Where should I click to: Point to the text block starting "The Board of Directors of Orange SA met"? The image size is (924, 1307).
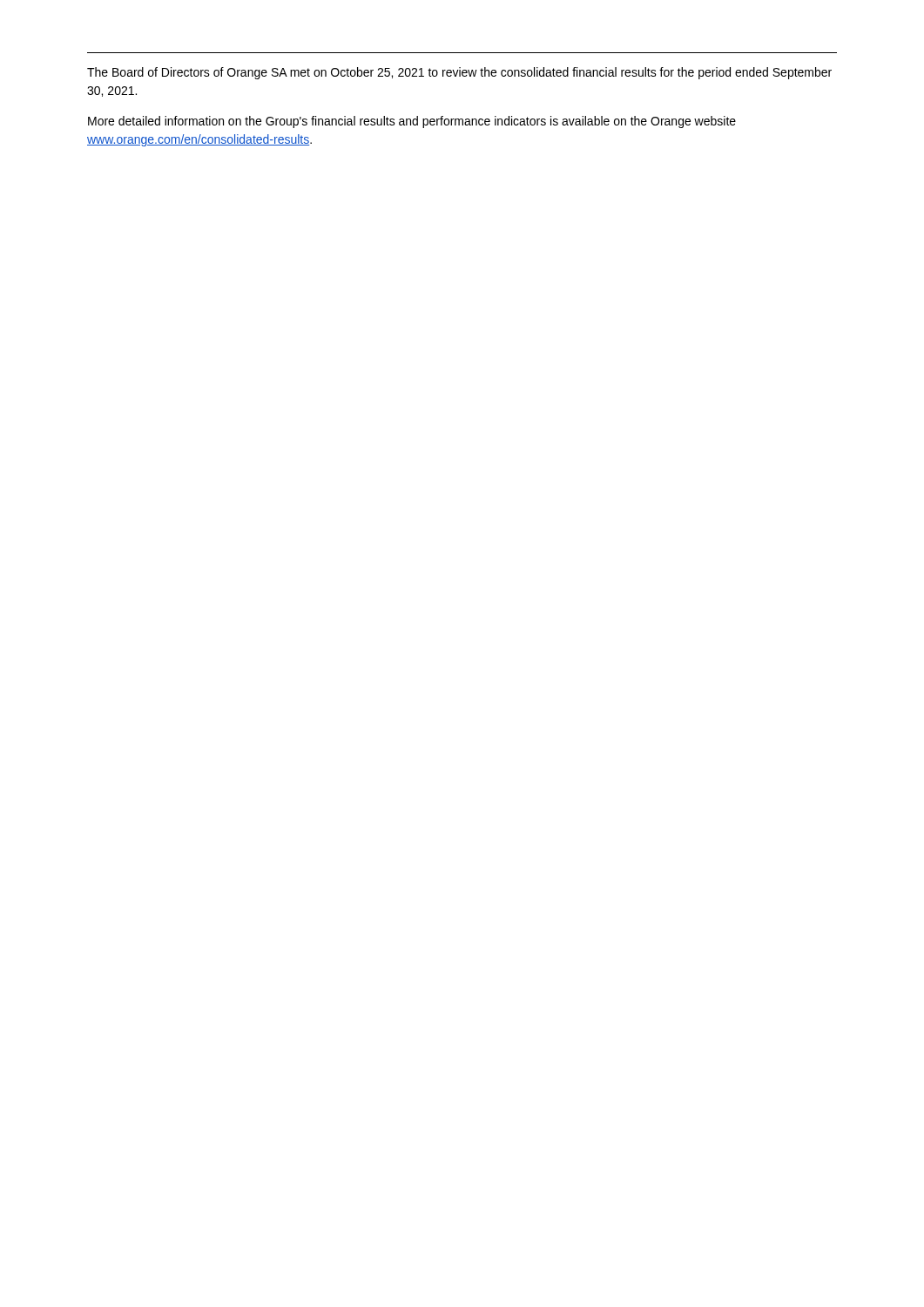pyautogui.click(x=460, y=81)
